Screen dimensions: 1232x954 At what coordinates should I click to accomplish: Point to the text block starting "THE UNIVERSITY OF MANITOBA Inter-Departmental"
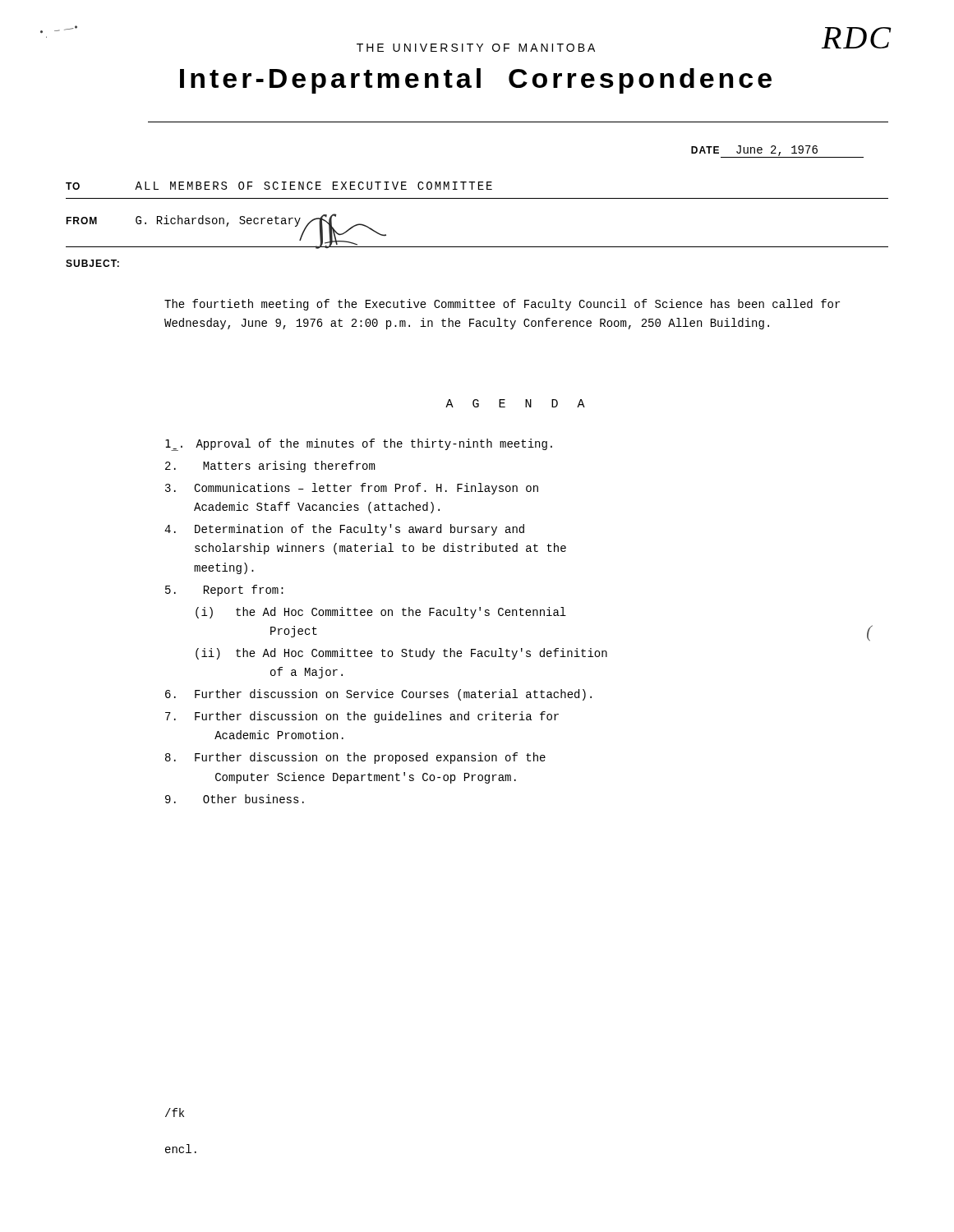point(477,68)
